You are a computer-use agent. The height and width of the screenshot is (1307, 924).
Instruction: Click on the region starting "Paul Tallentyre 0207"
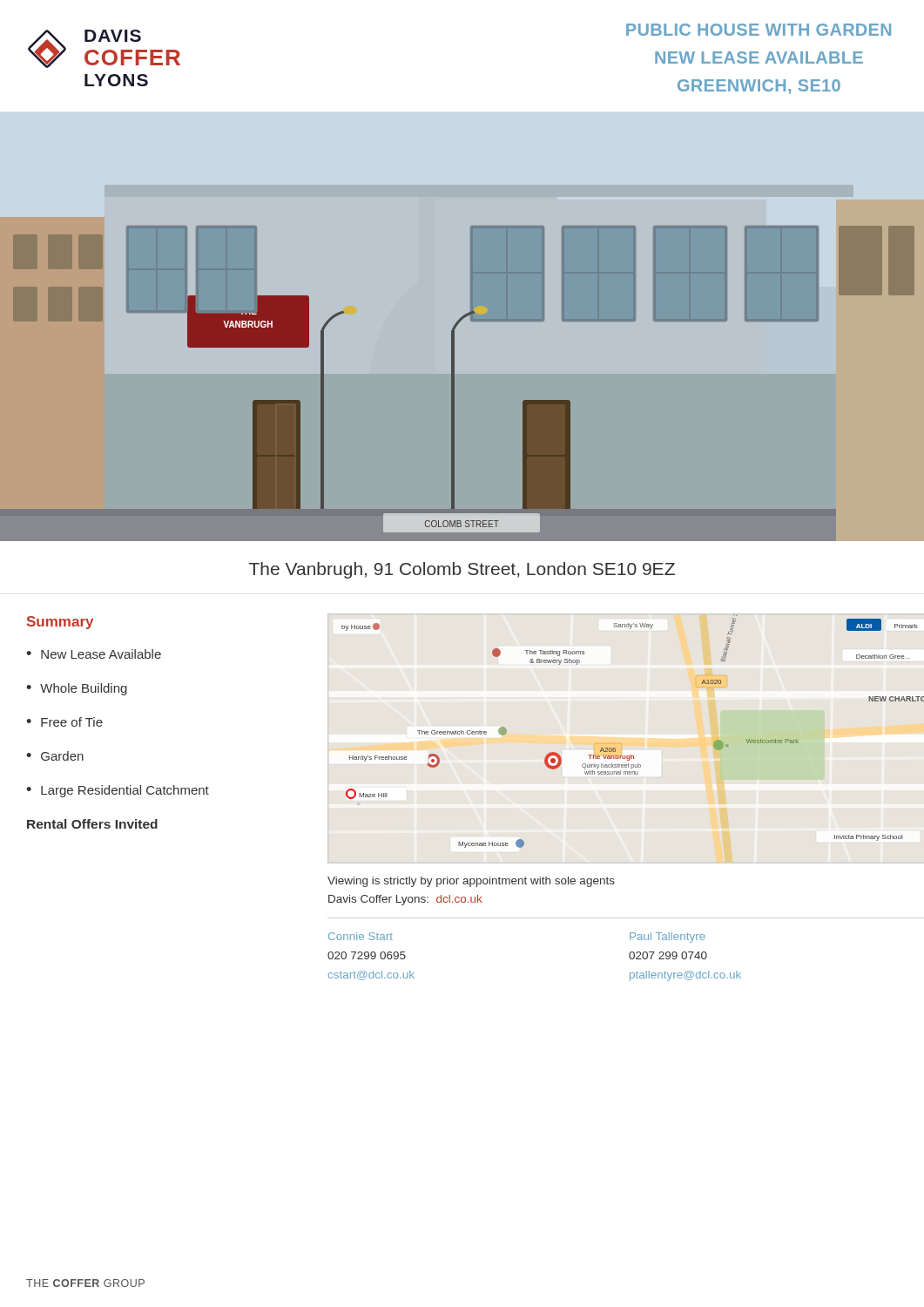(685, 955)
